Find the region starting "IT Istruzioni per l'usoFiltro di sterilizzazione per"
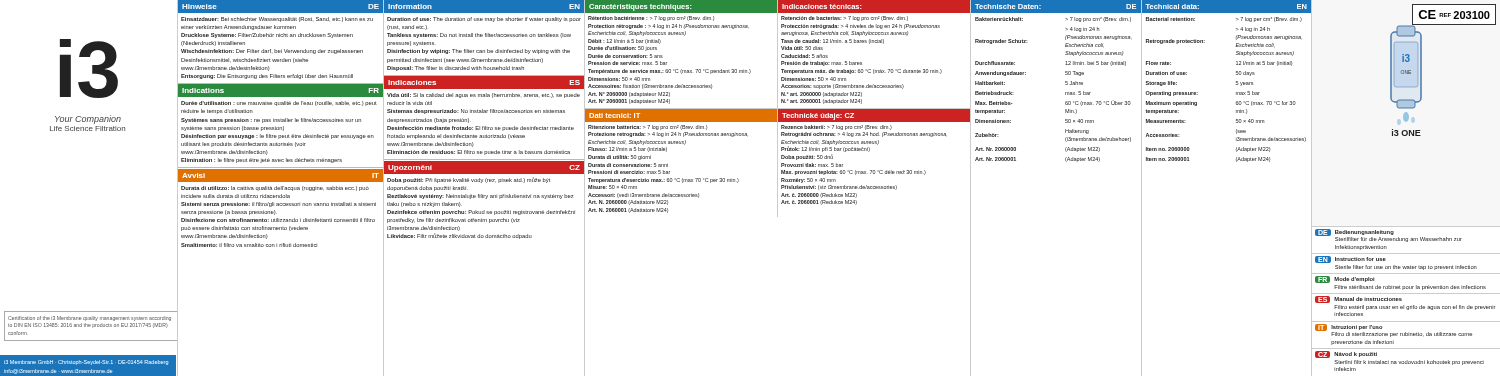The height and width of the screenshot is (376, 1500). tap(1406, 335)
